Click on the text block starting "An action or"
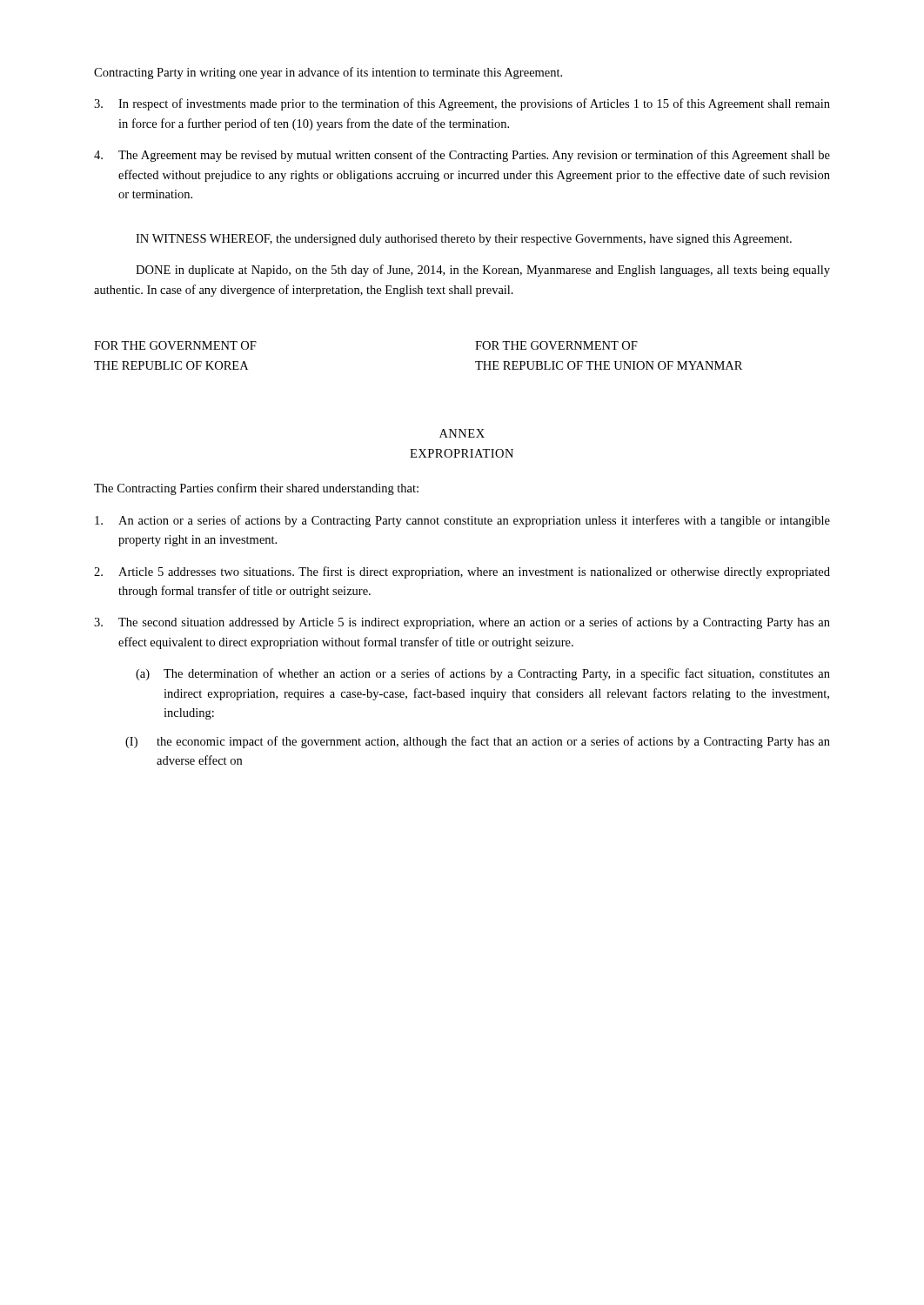The height and width of the screenshot is (1305, 924). click(462, 530)
